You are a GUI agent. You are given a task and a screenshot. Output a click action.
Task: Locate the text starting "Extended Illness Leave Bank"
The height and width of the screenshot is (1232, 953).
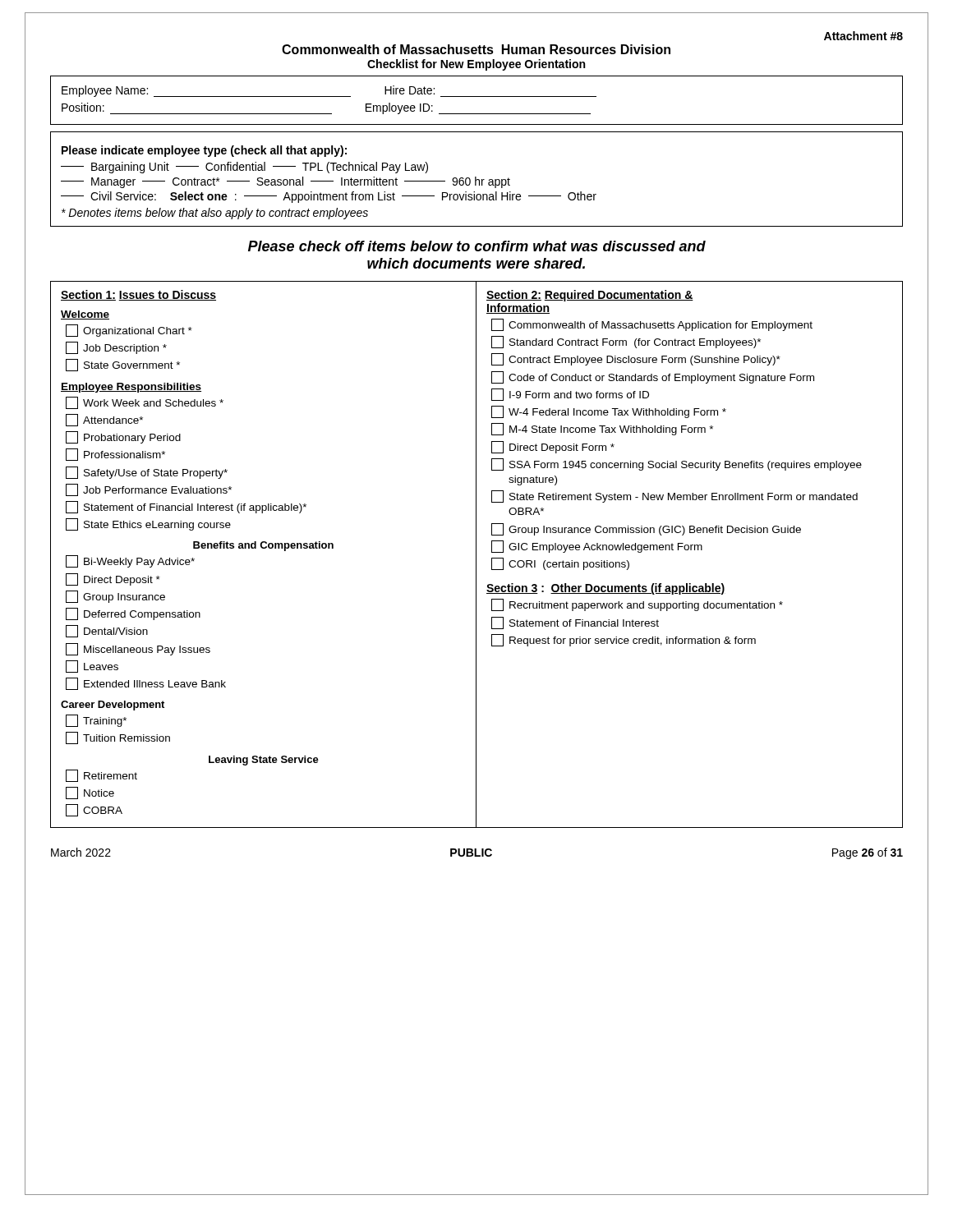click(x=146, y=684)
